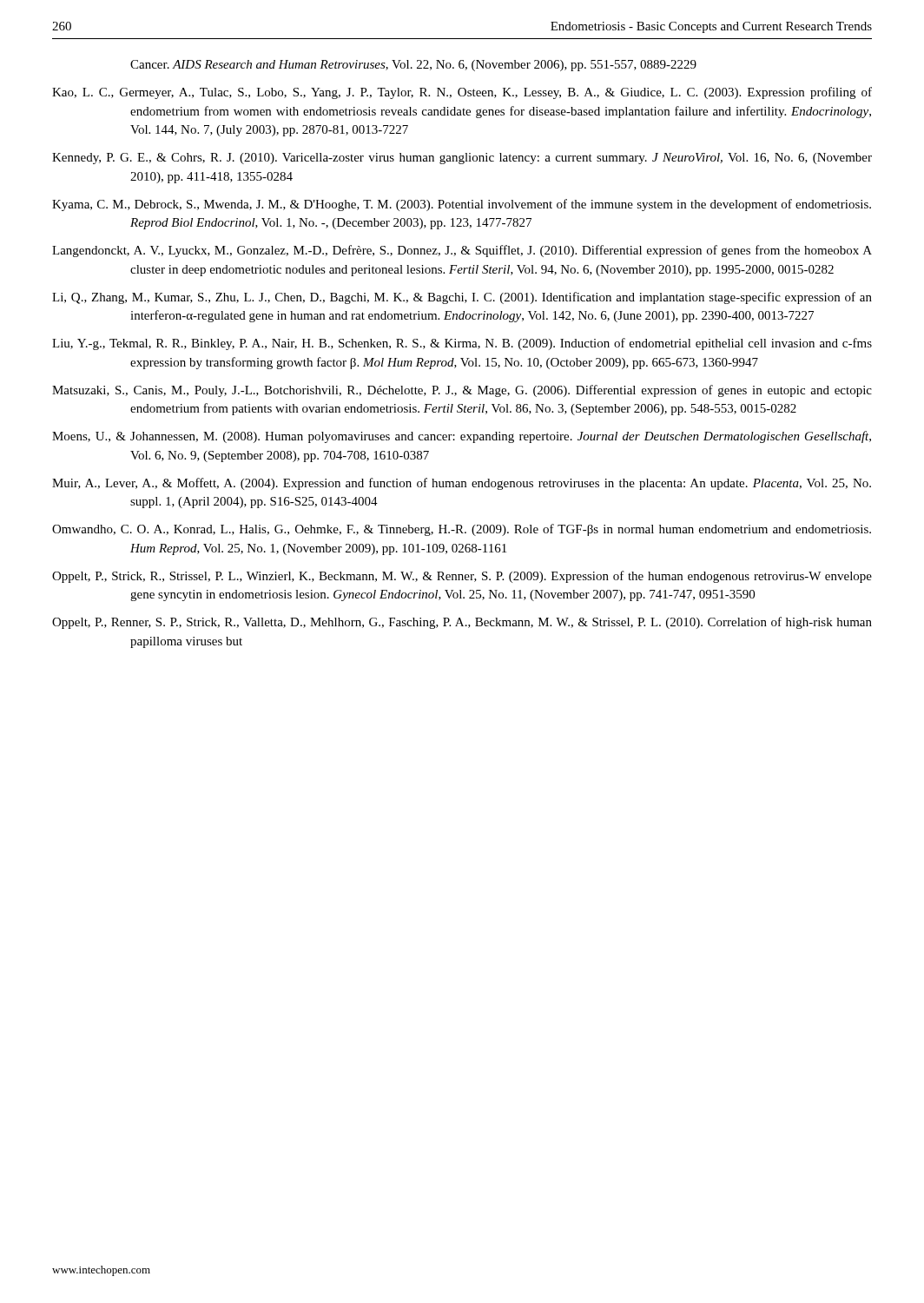Image resolution: width=924 pixels, height=1303 pixels.
Task: Select the passage starting "Cancer. AIDS Research and"
Action: point(413,64)
